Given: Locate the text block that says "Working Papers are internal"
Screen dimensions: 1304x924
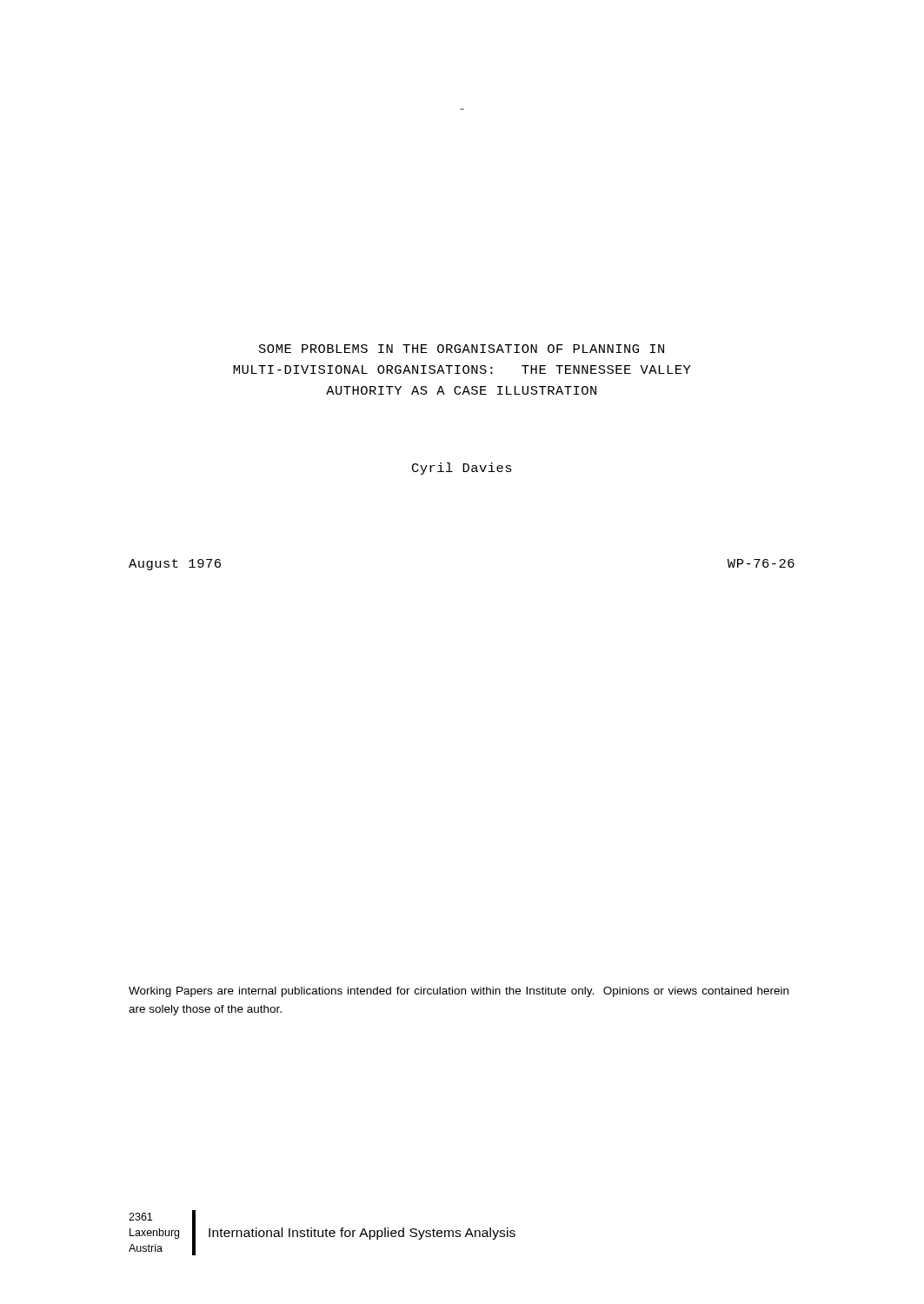Looking at the screenshot, I should (x=459, y=1000).
